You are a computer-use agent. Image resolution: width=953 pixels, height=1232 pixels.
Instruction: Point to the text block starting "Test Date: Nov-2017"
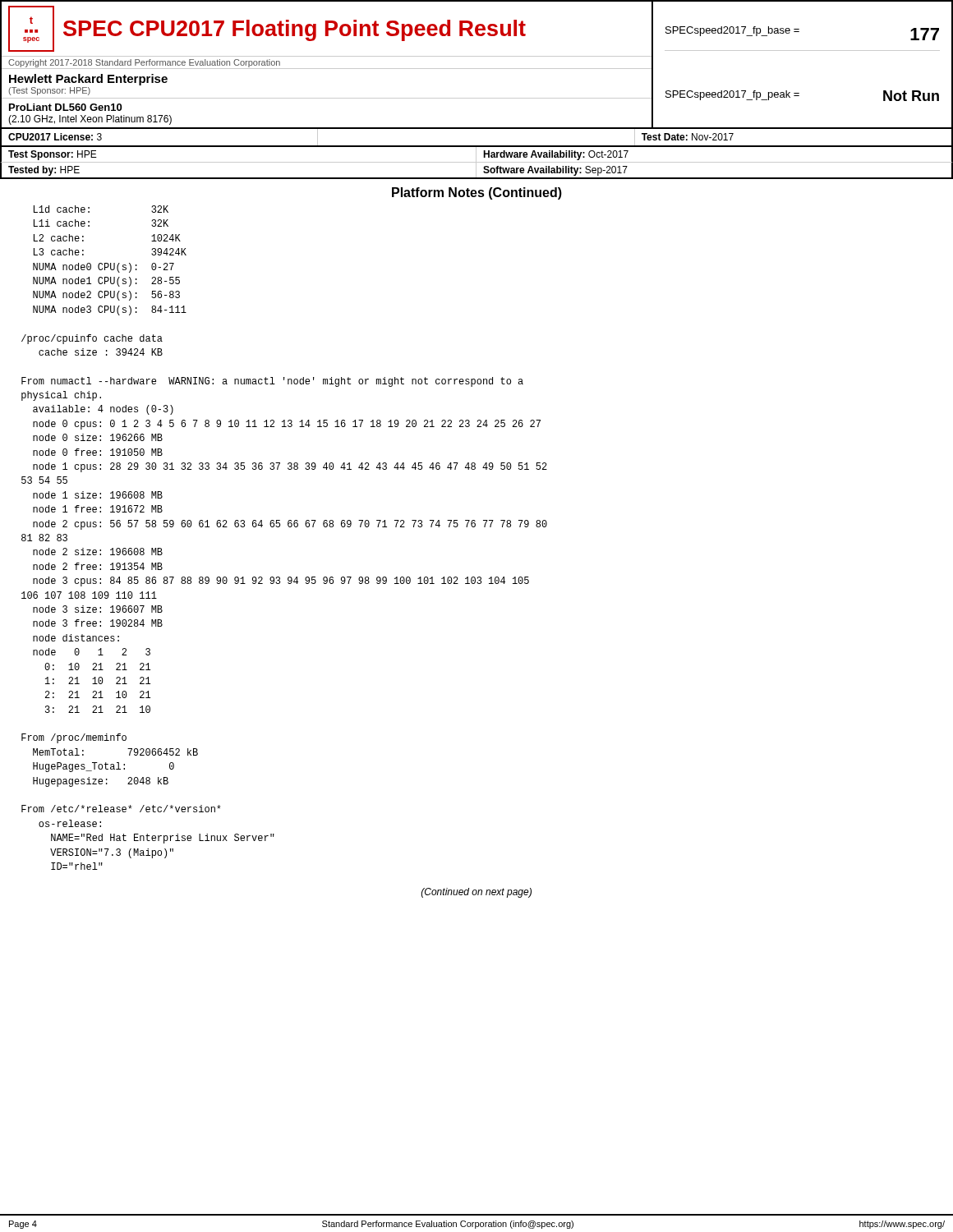tap(688, 137)
